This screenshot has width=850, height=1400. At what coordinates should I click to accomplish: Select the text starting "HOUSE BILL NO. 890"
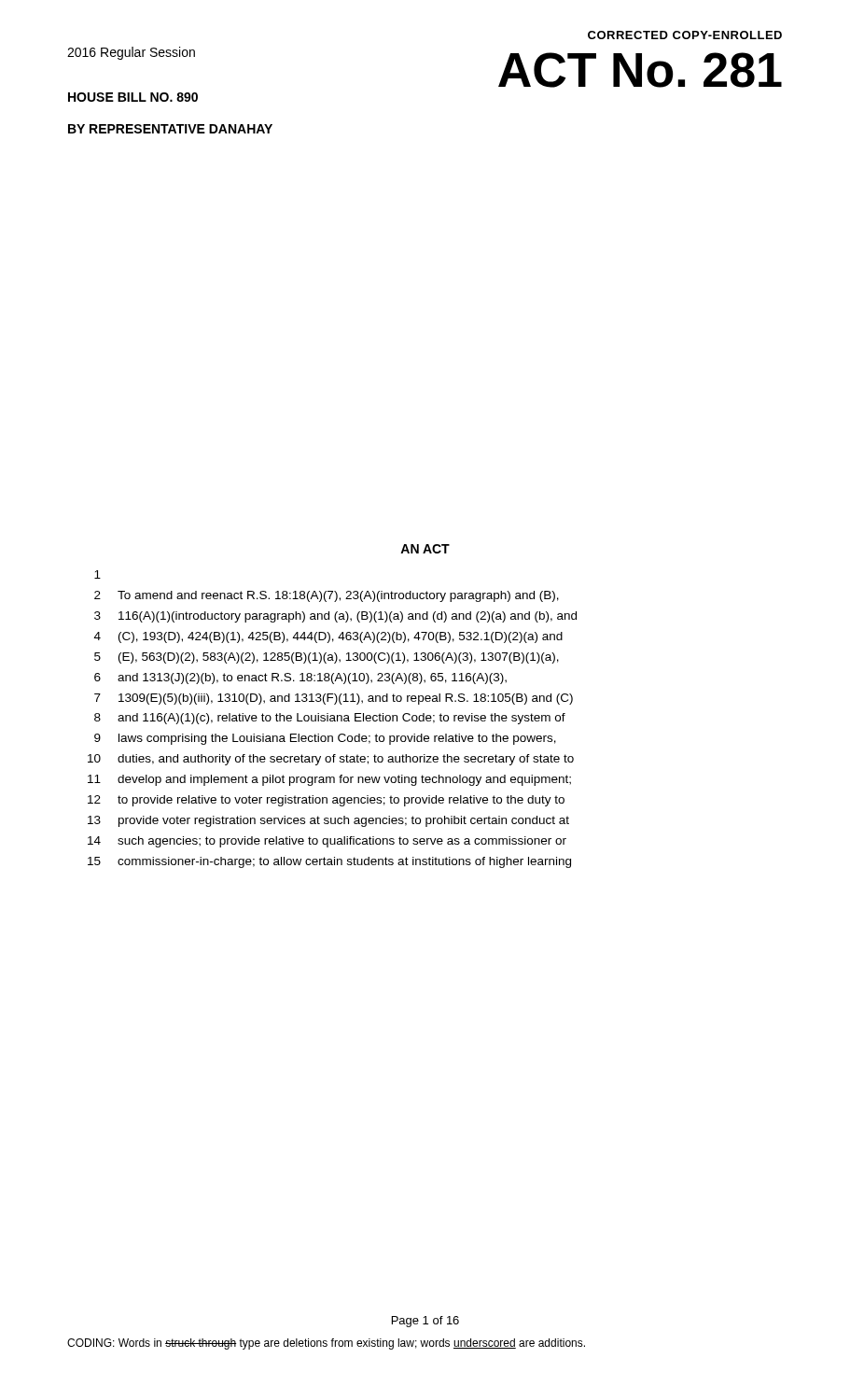(x=133, y=97)
